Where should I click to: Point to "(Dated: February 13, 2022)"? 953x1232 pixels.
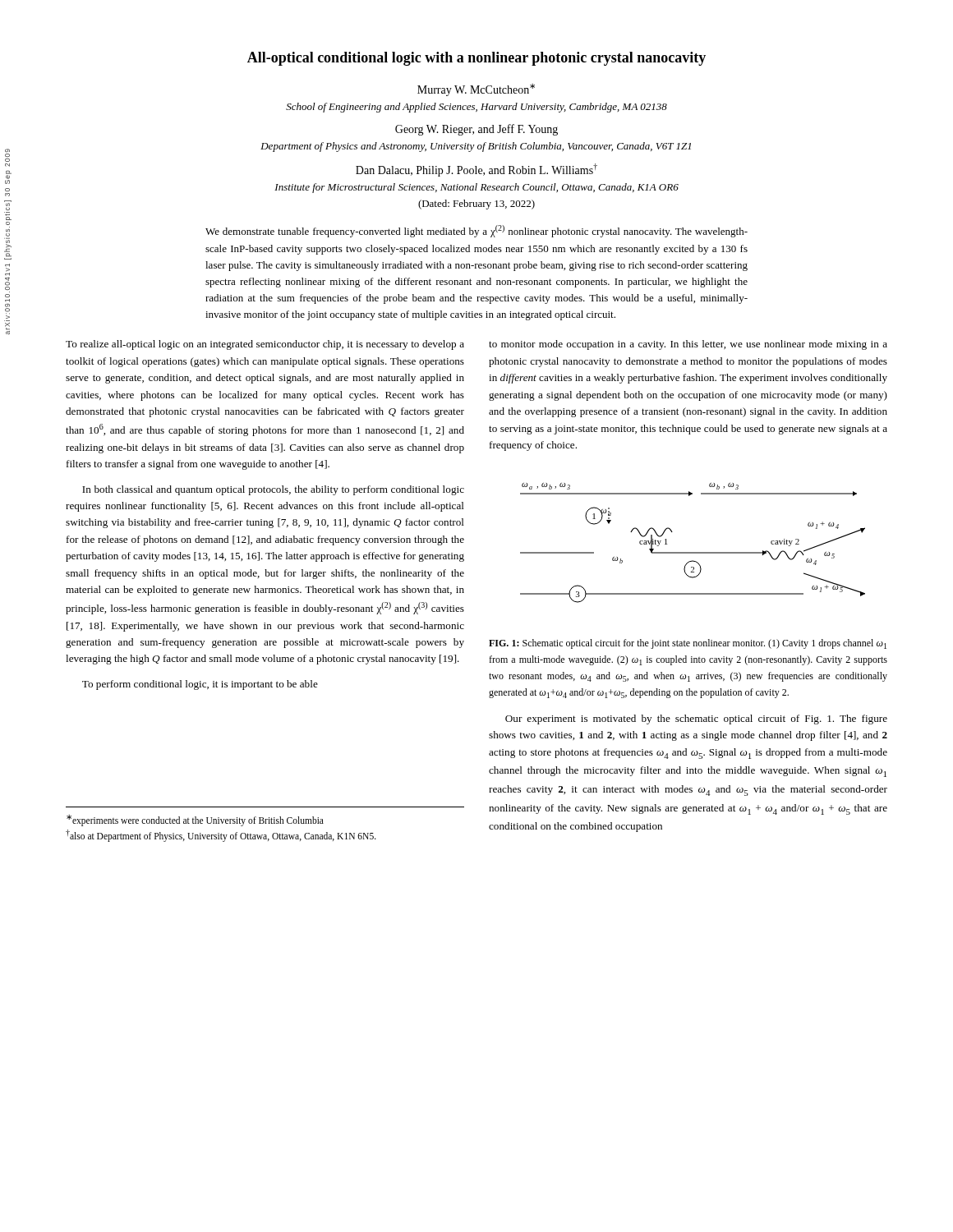(476, 204)
